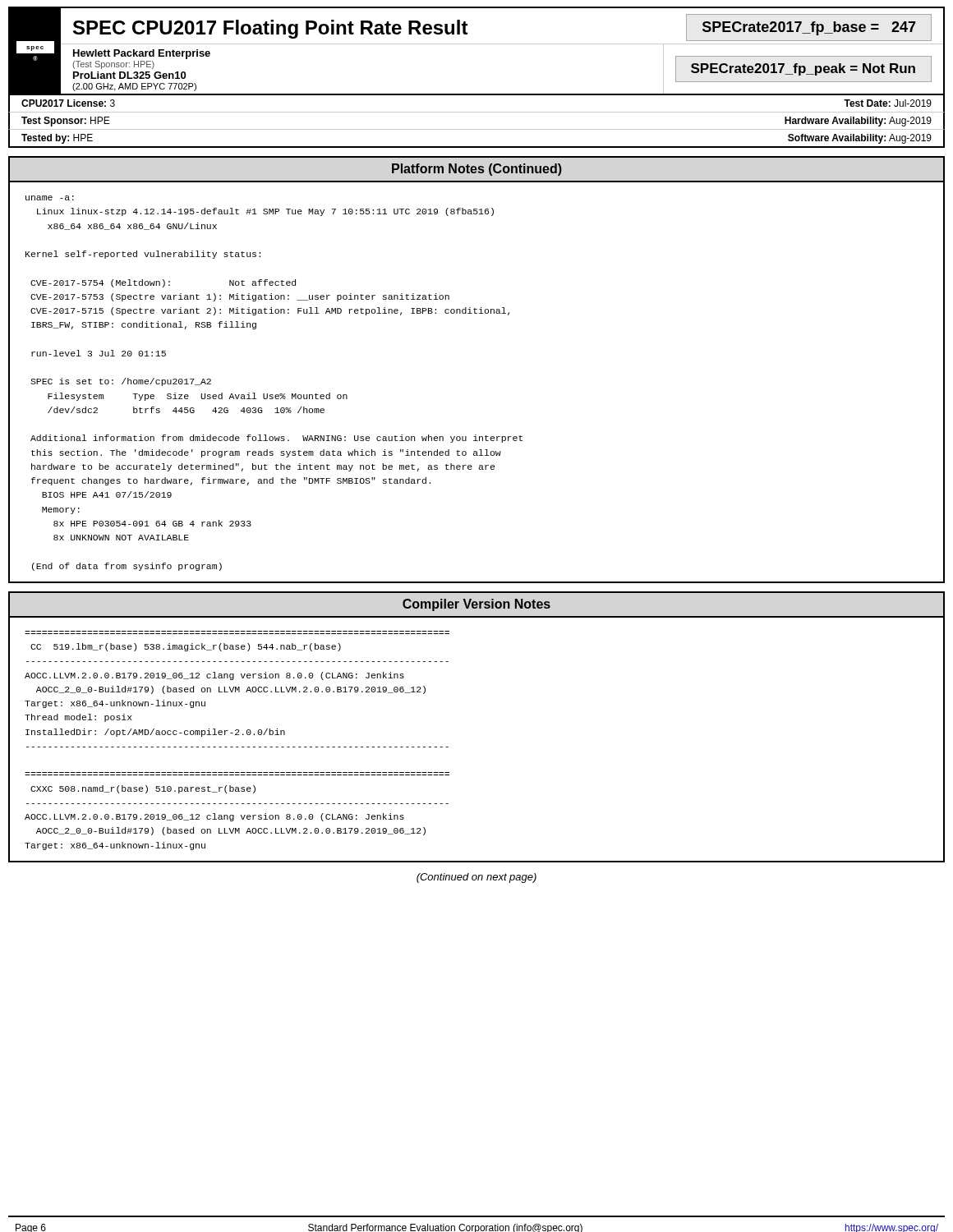Navigate to the element starting "uname -a: Linux linux-stzp 4.12.14-195-default #1"
This screenshot has width=953, height=1232.
50,198
